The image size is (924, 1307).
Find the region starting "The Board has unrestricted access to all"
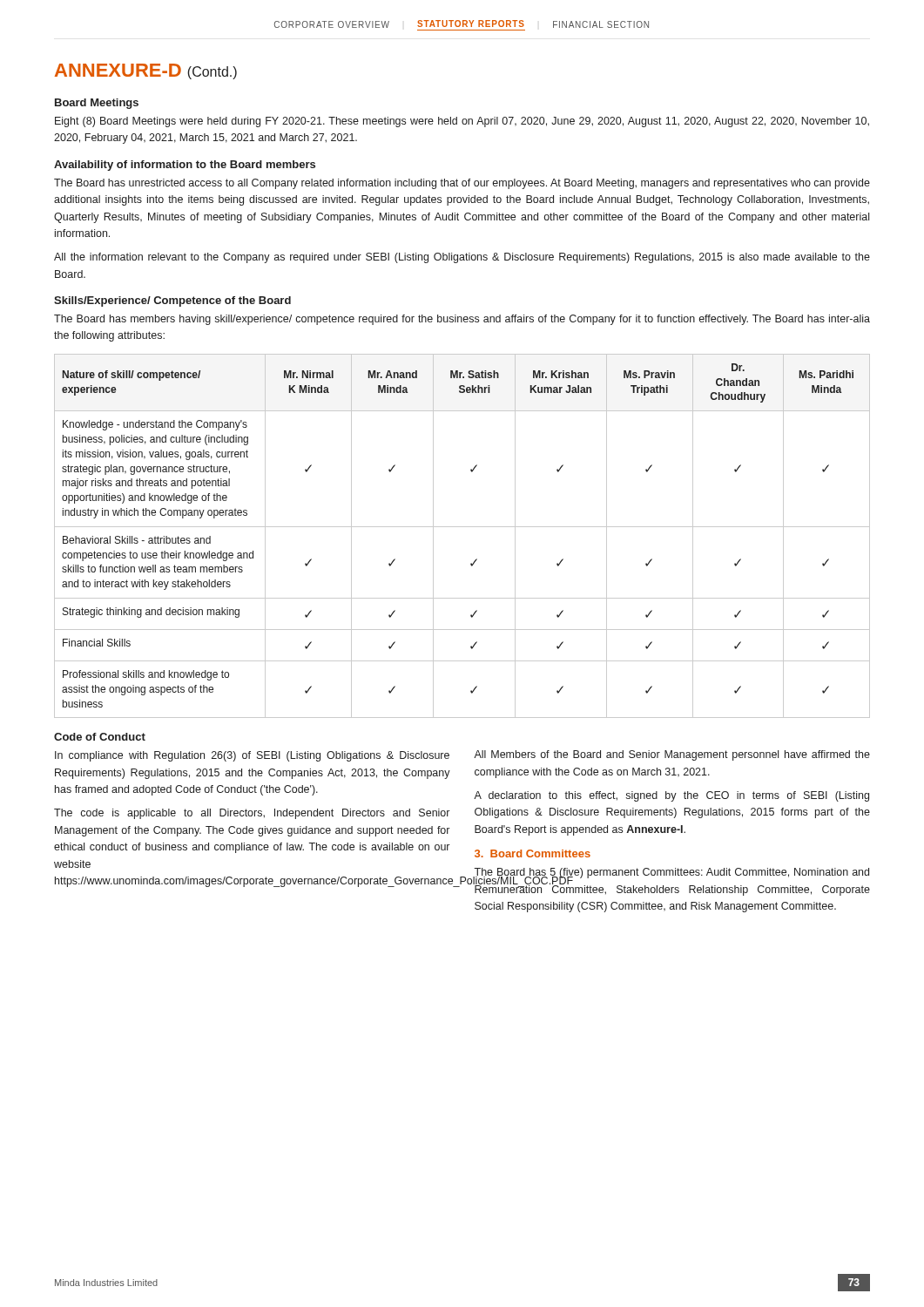coord(462,208)
